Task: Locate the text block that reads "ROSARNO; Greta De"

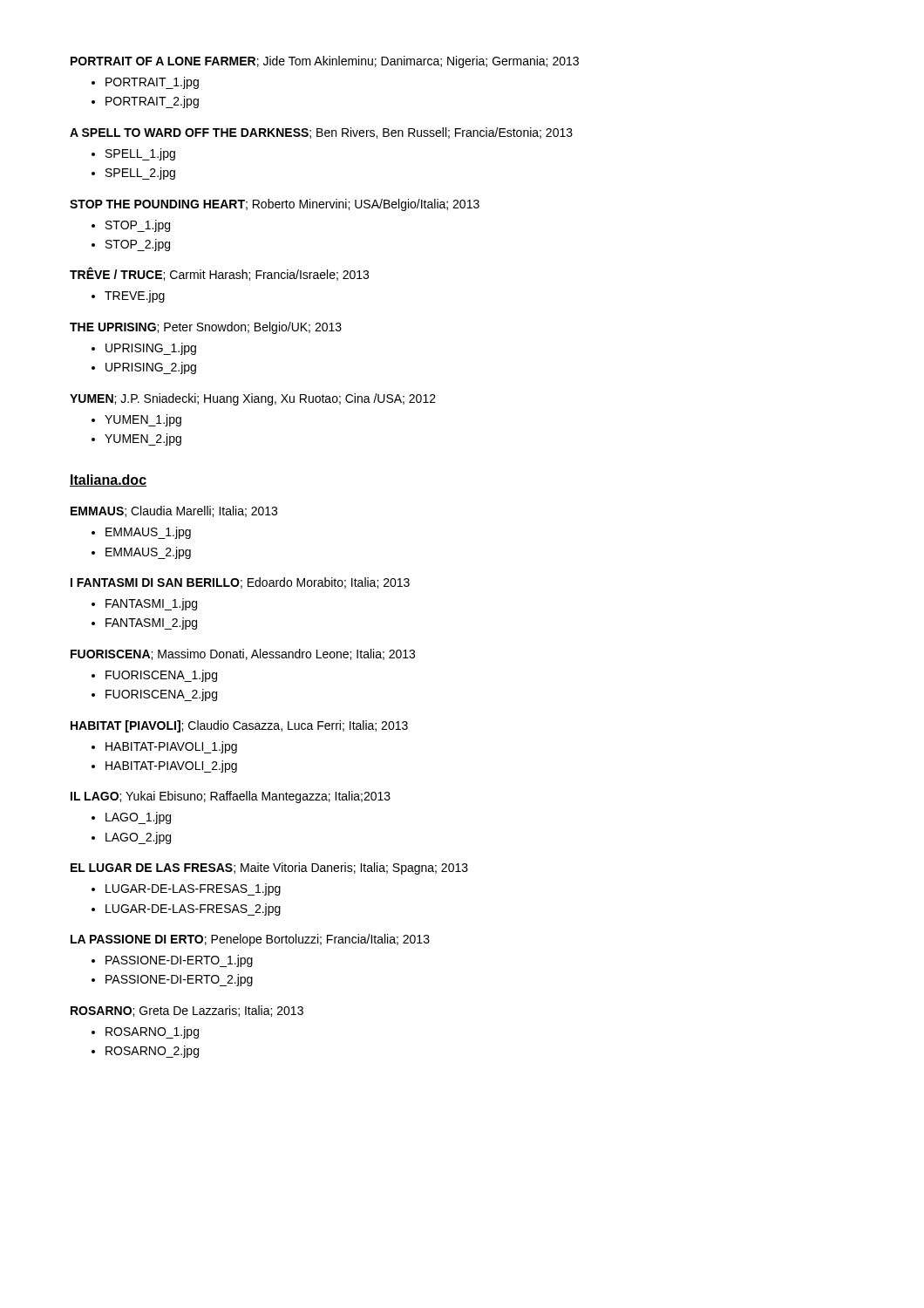Action: coord(187,1011)
